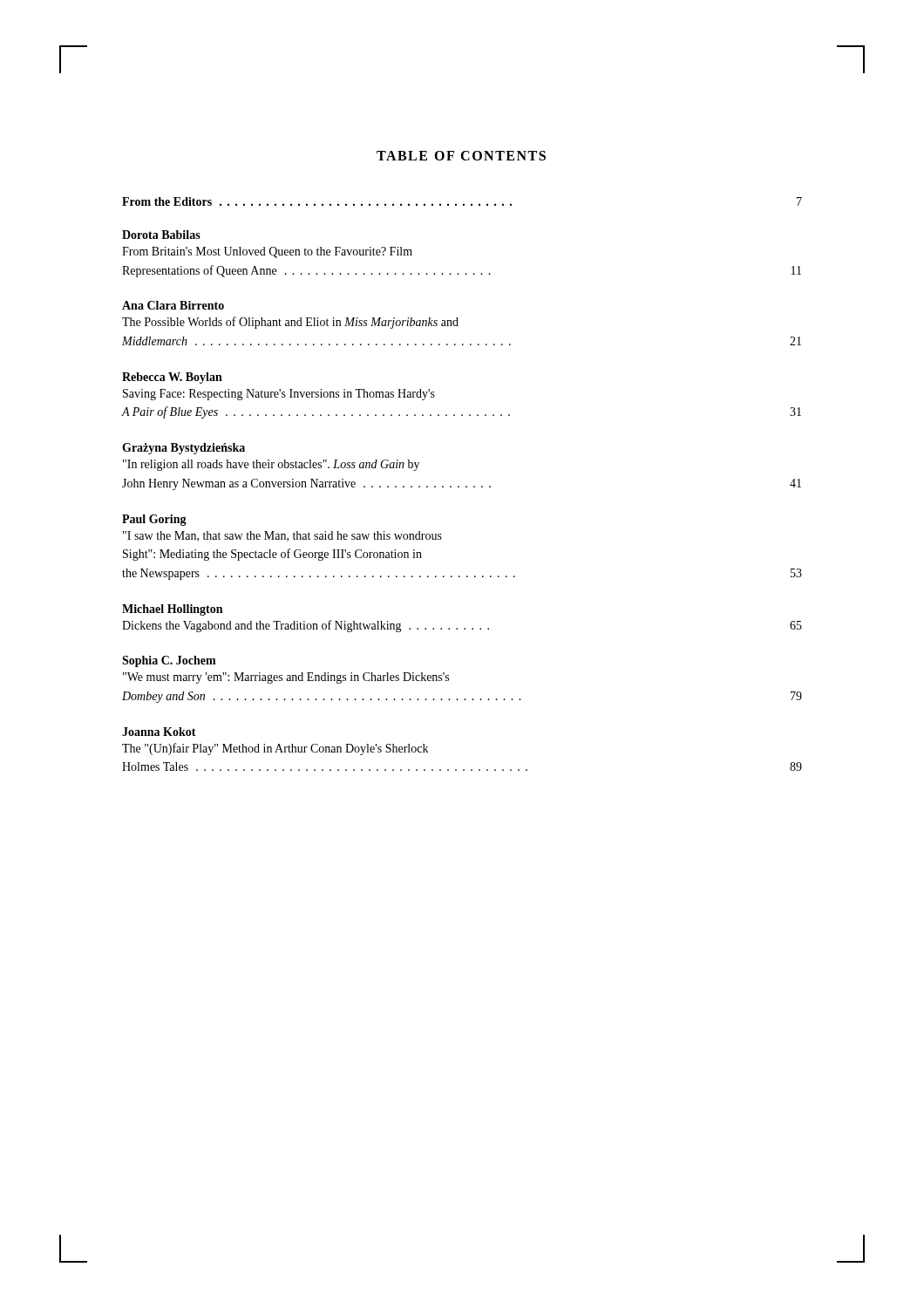Find the element starting "Dorota Babilas From Britain's"
Screen dimensions: 1308x924
[161, 235]
